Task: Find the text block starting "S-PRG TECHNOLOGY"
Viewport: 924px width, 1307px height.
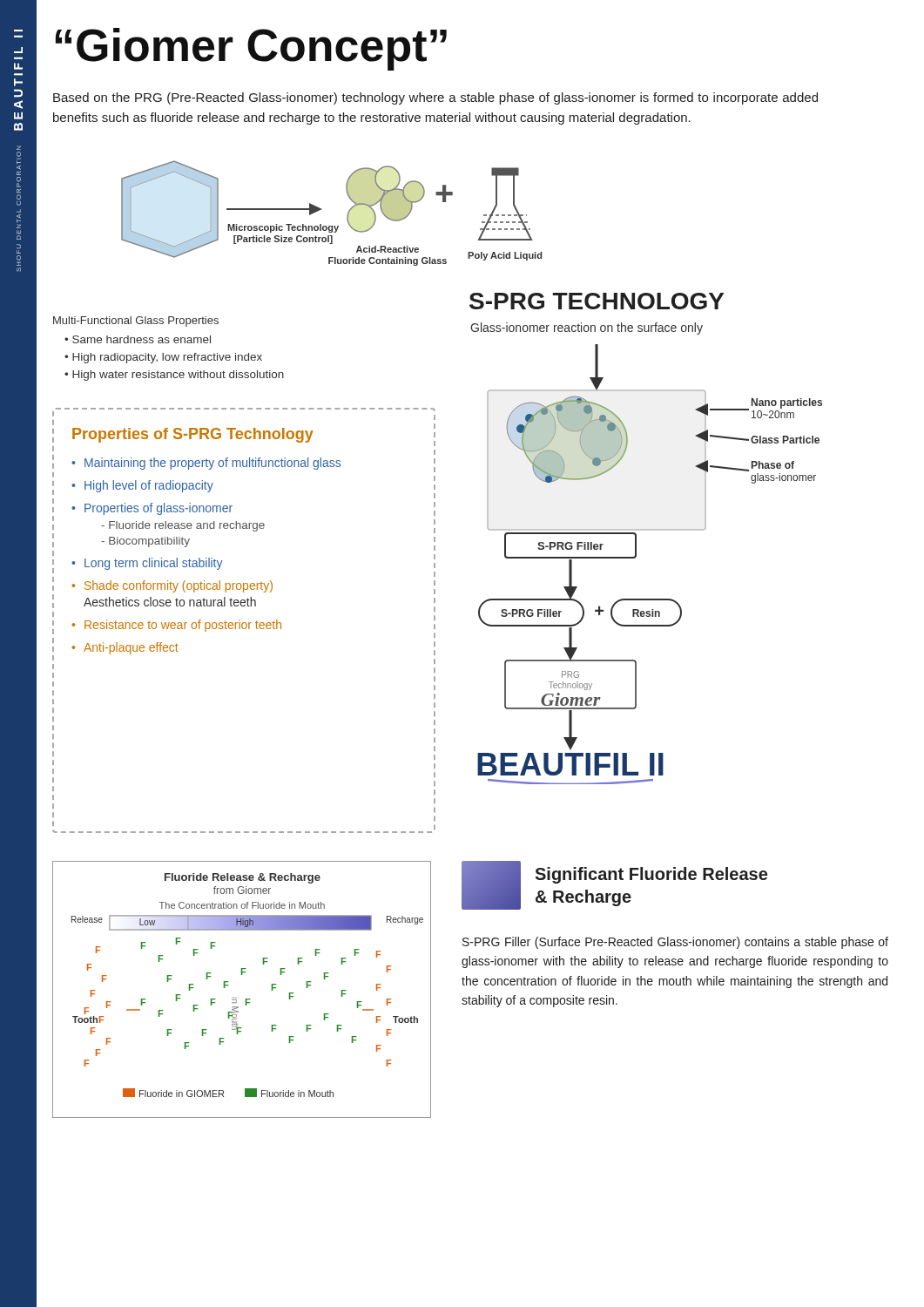Action: pos(669,301)
